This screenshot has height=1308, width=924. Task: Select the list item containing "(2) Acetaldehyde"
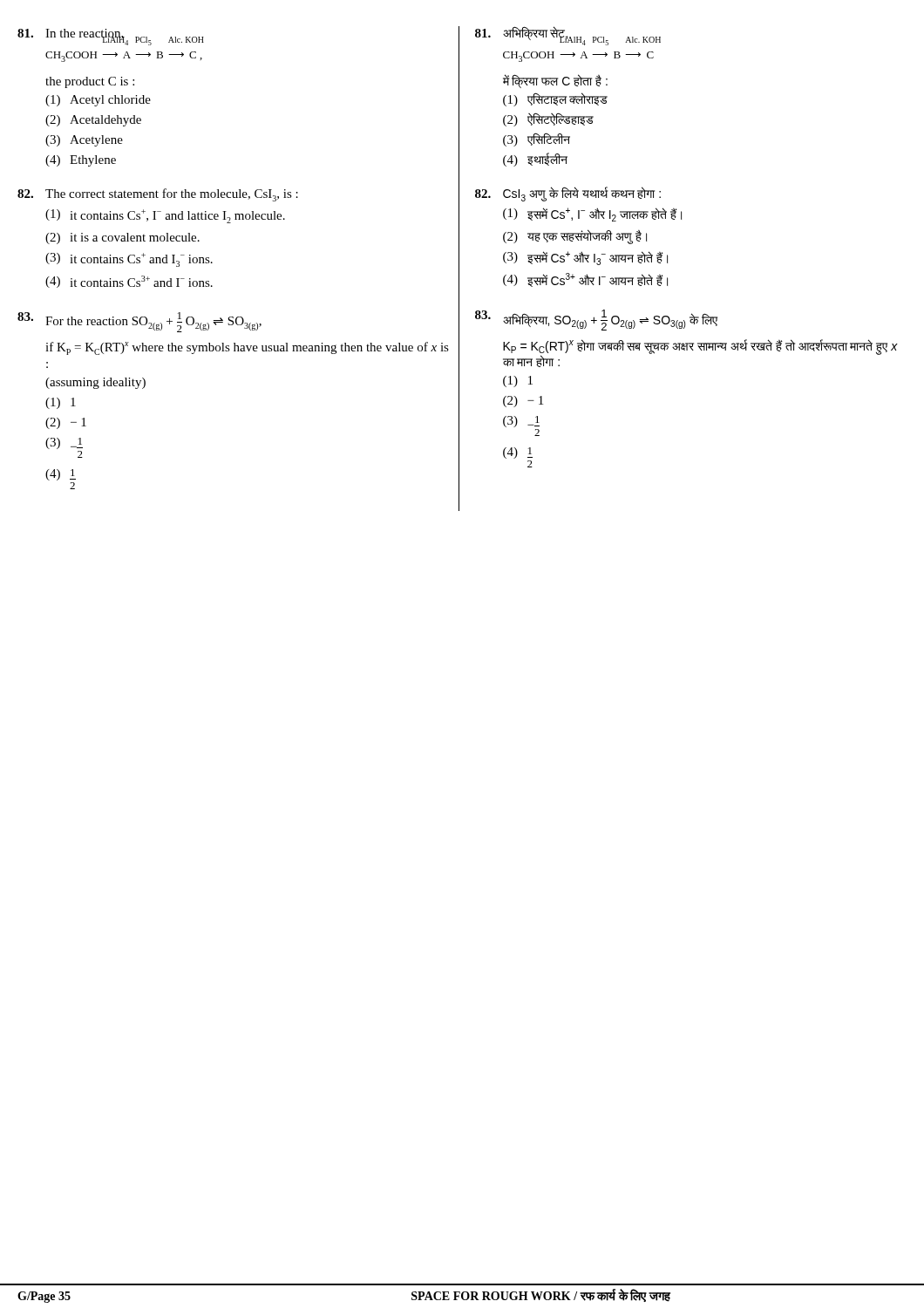93,121
